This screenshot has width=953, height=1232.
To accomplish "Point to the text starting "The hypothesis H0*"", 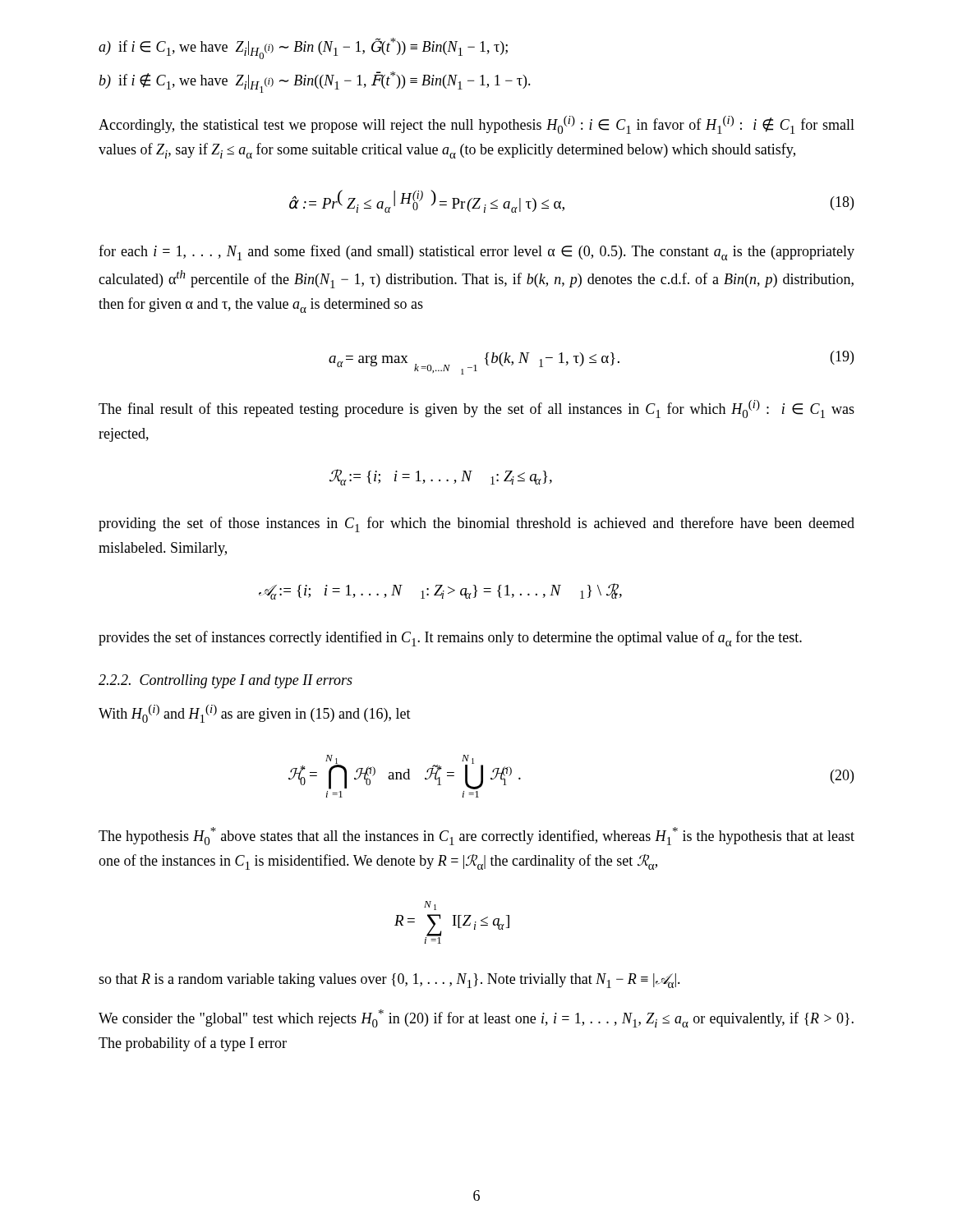I will point(476,848).
